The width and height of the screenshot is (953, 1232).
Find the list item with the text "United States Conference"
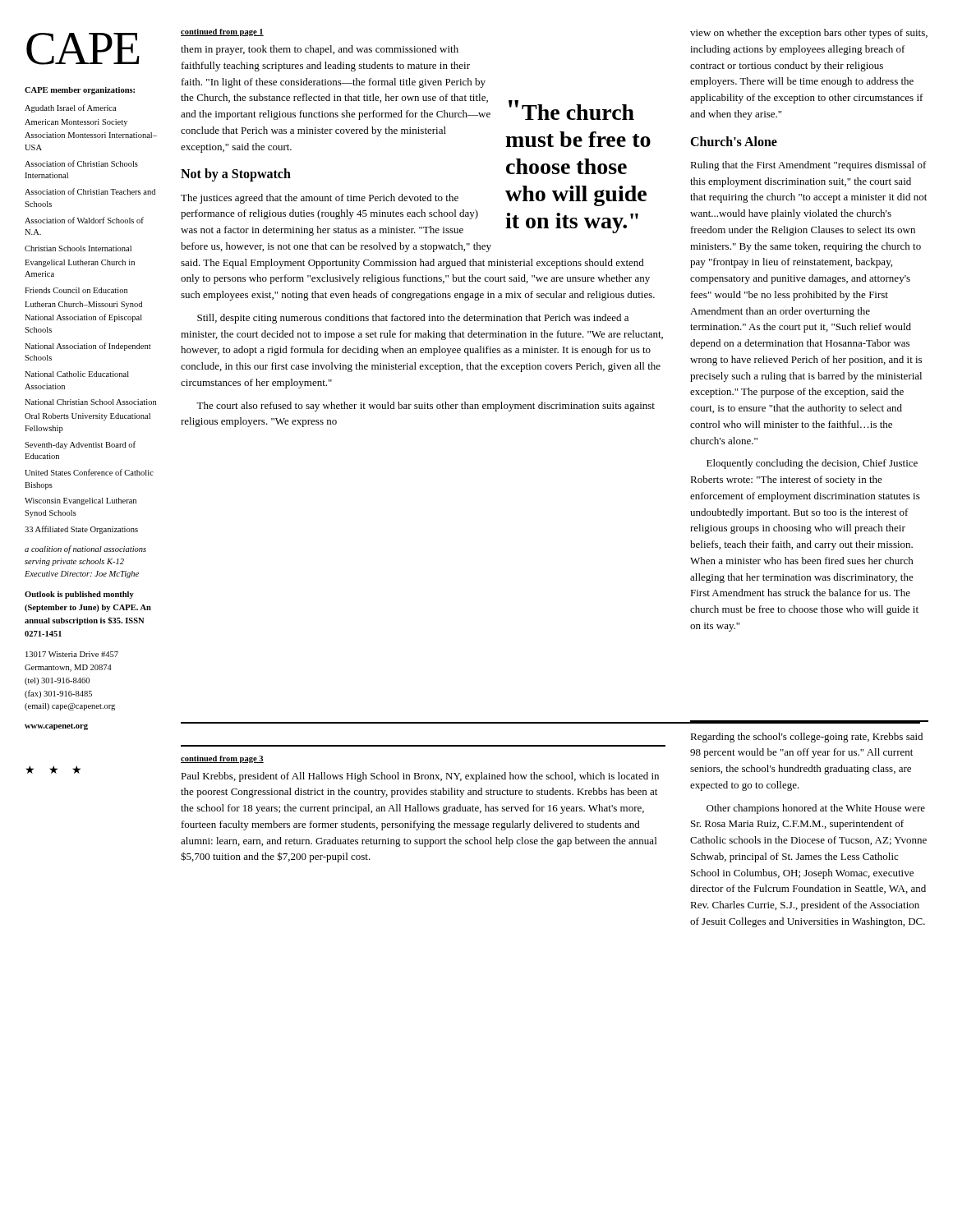pyautogui.click(x=89, y=479)
